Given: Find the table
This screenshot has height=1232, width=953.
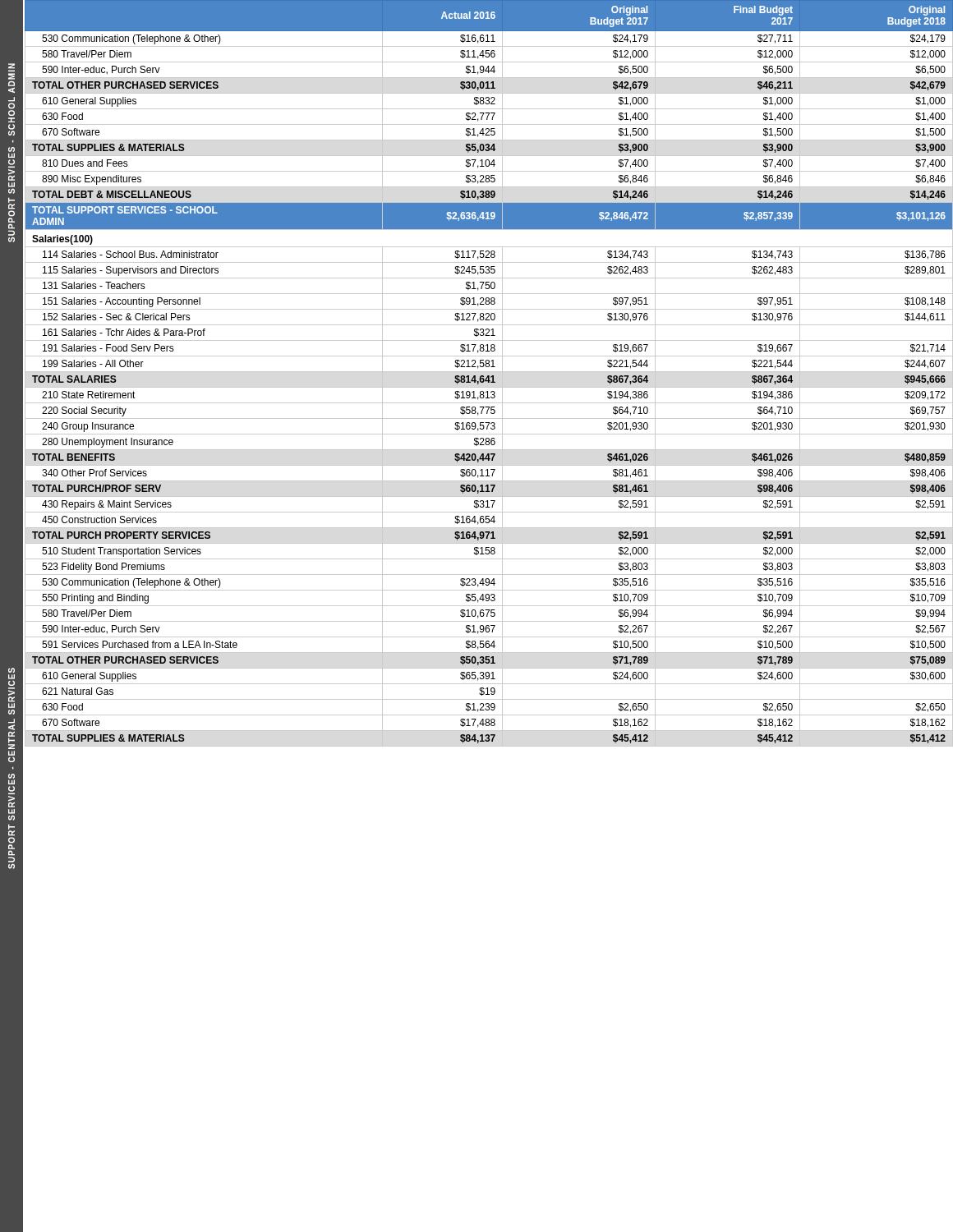Looking at the screenshot, I should (489, 373).
